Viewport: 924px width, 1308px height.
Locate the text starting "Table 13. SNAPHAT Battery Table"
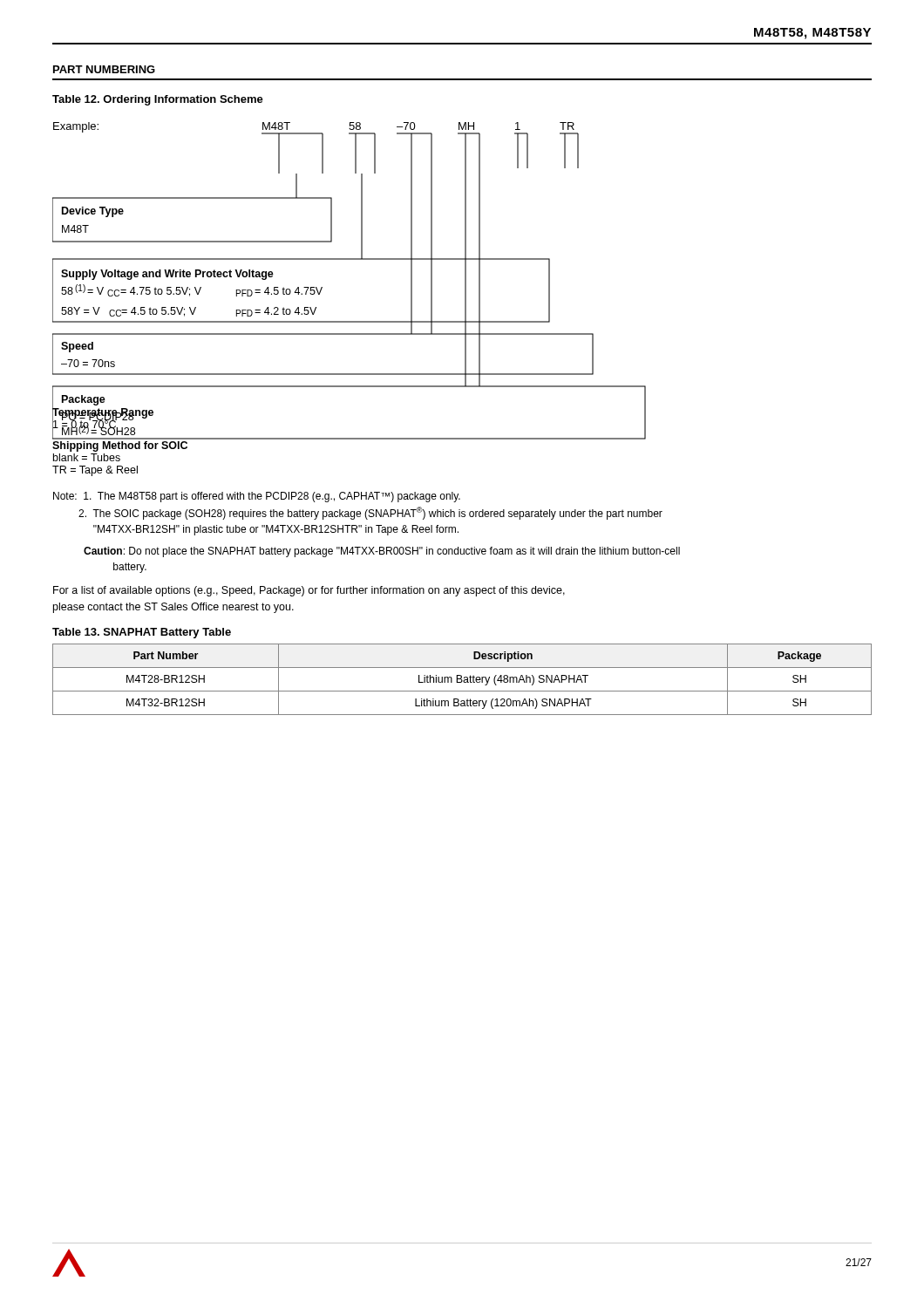pyautogui.click(x=142, y=632)
